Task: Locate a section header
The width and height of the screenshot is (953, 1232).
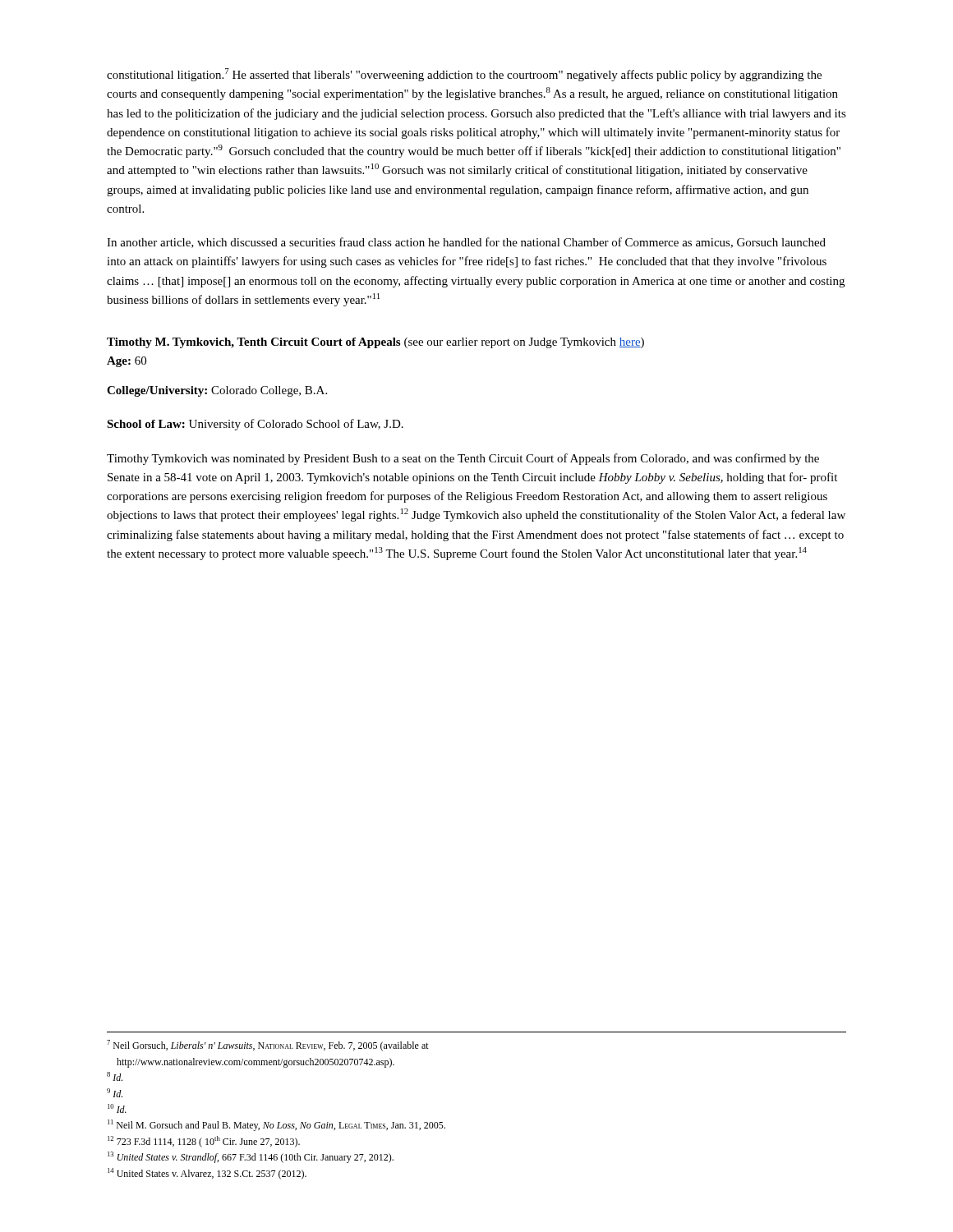Action: 376,351
